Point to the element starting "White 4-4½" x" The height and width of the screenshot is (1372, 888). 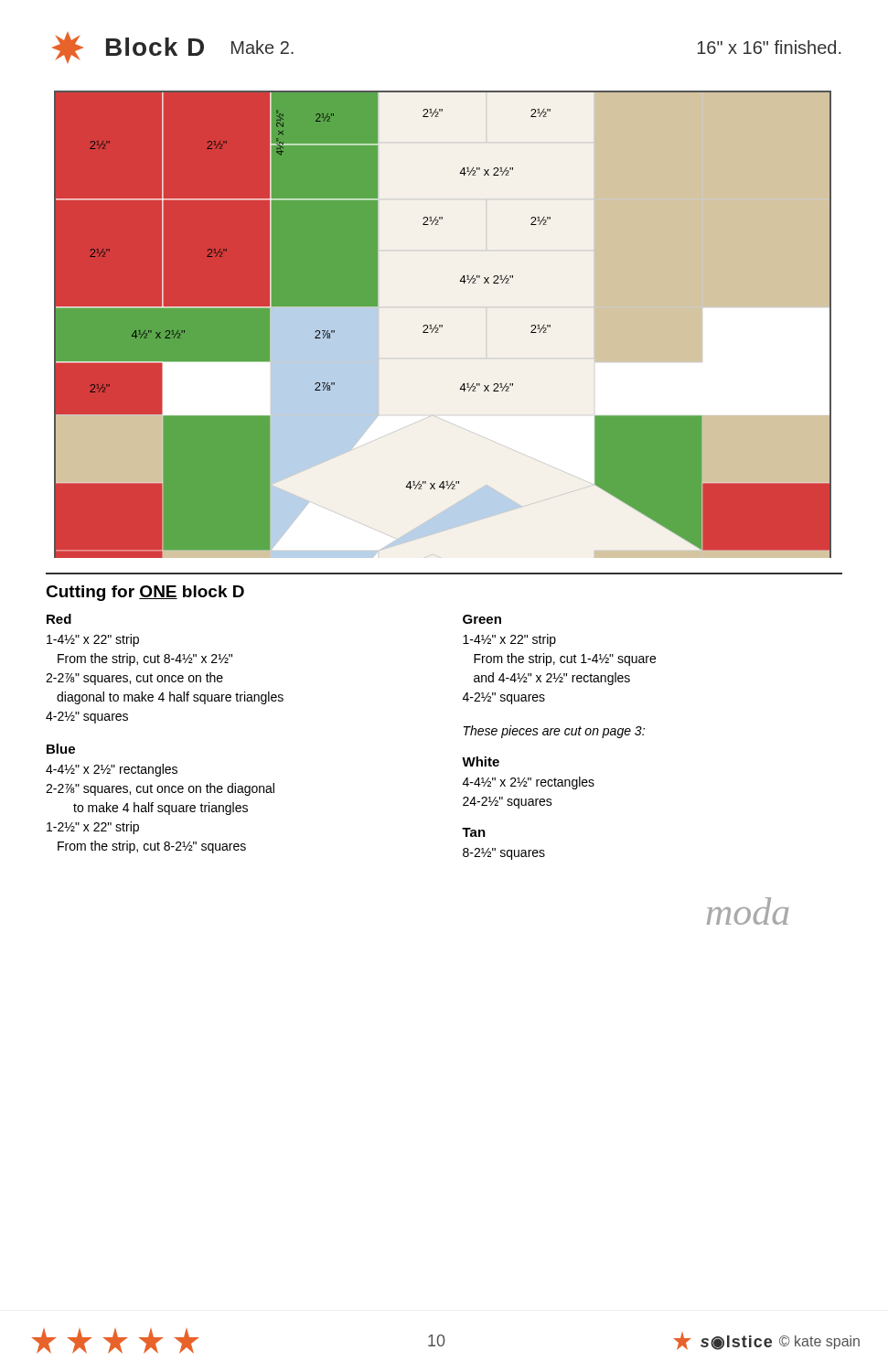(x=481, y=761)
